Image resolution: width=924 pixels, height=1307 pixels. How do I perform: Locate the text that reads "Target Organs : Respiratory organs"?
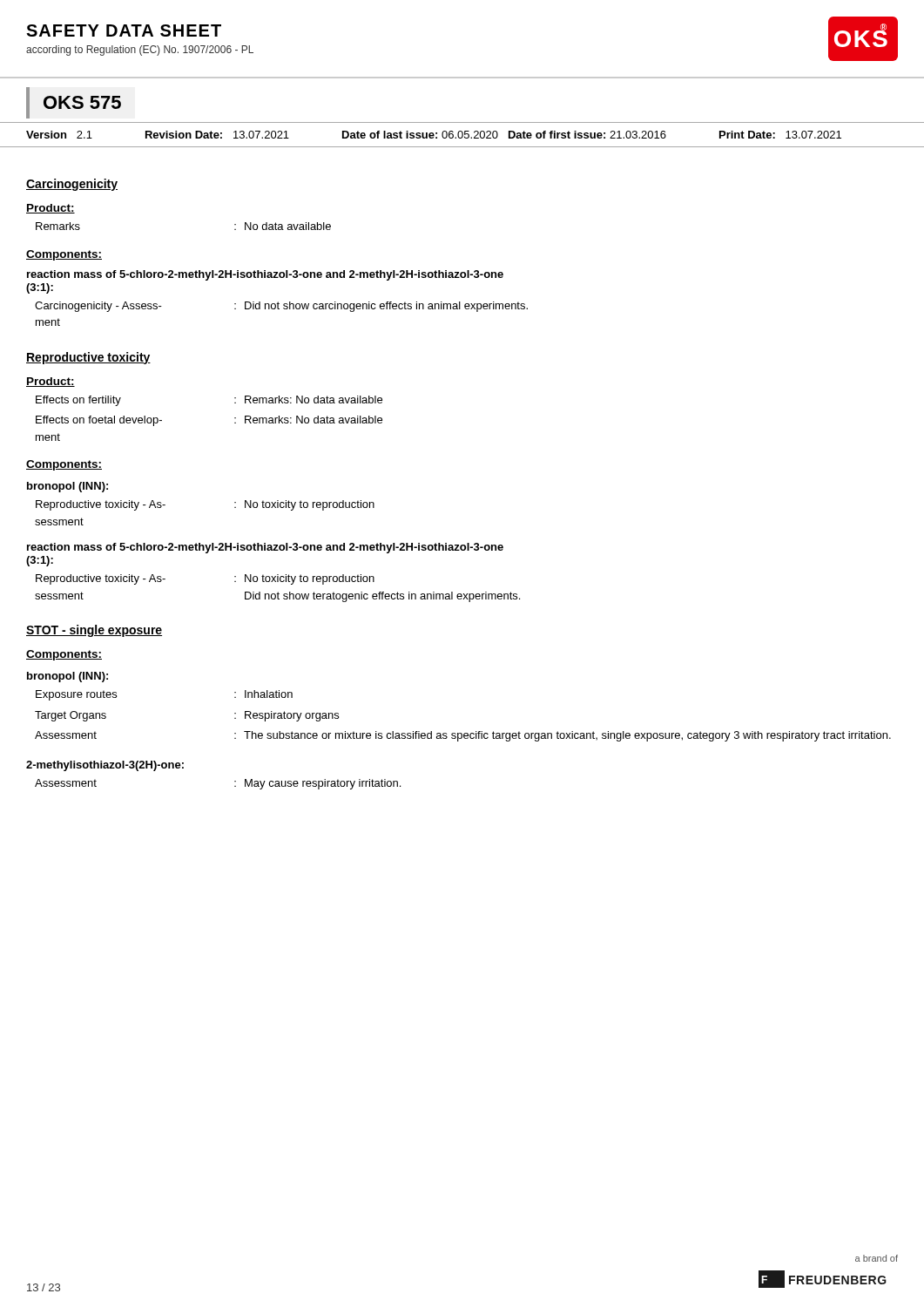click(x=76, y=717)
